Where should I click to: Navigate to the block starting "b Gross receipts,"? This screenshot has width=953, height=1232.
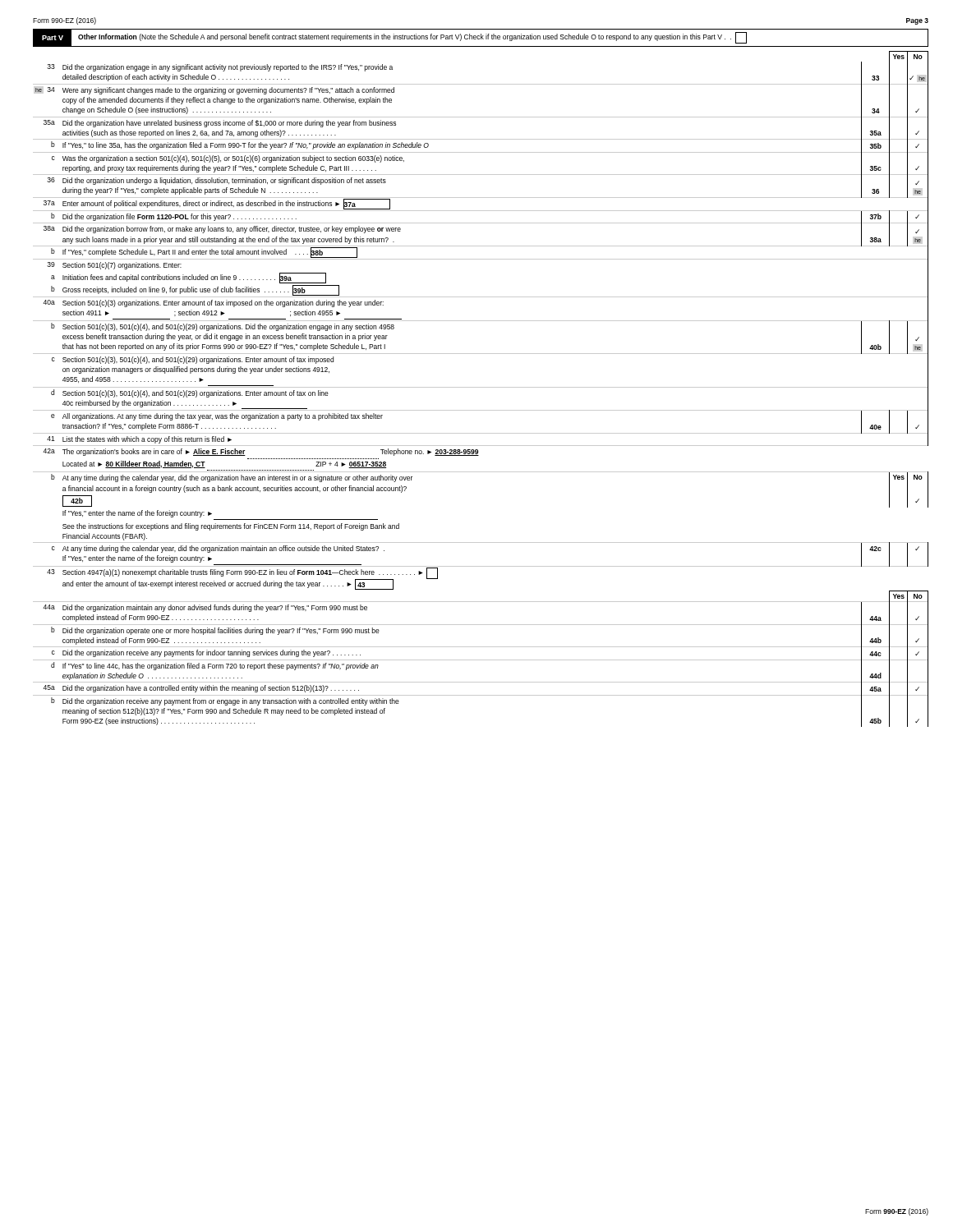[480, 290]
